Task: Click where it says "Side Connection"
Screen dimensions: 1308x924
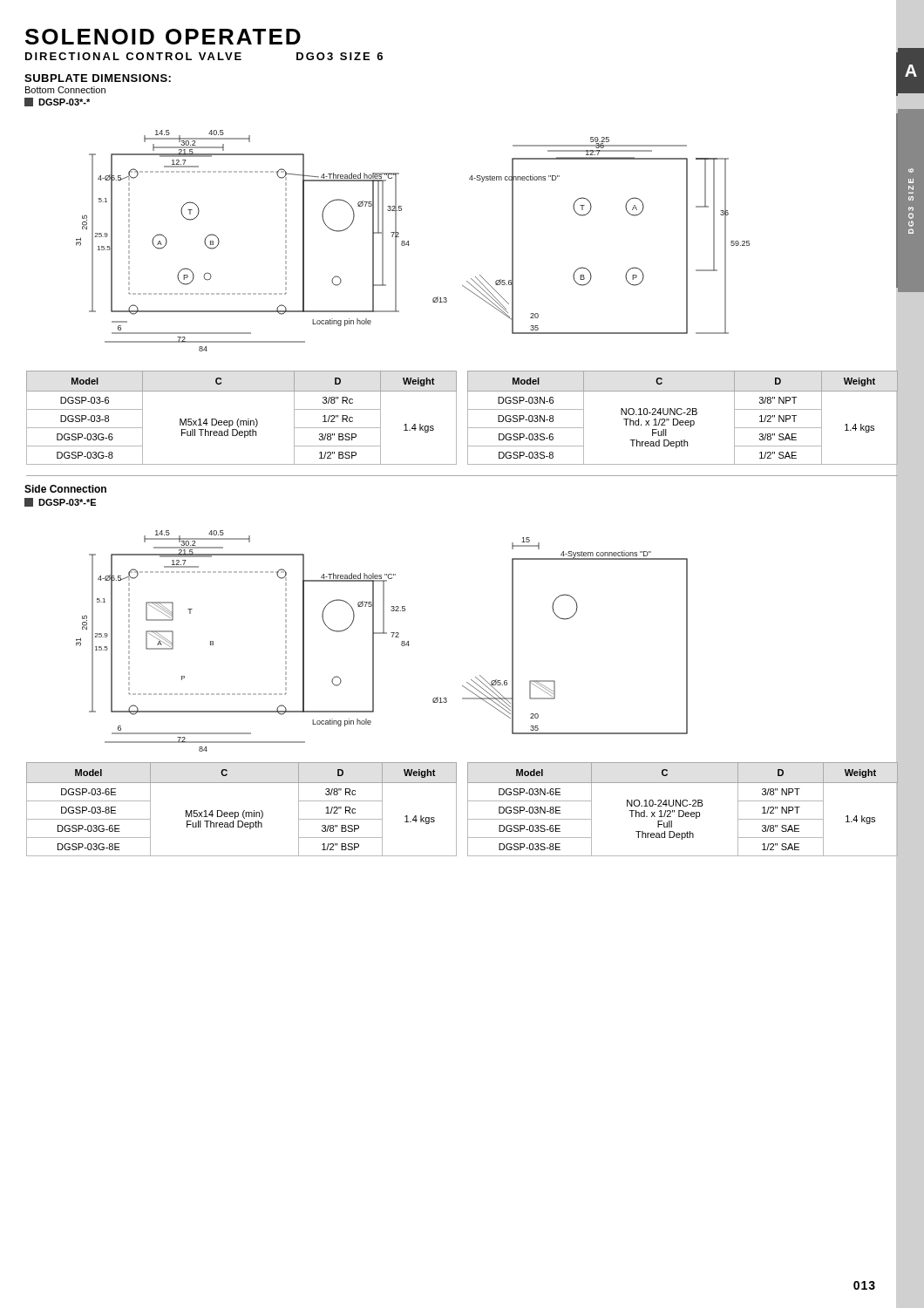Action: pyautogui.click(x=66, y=489)
